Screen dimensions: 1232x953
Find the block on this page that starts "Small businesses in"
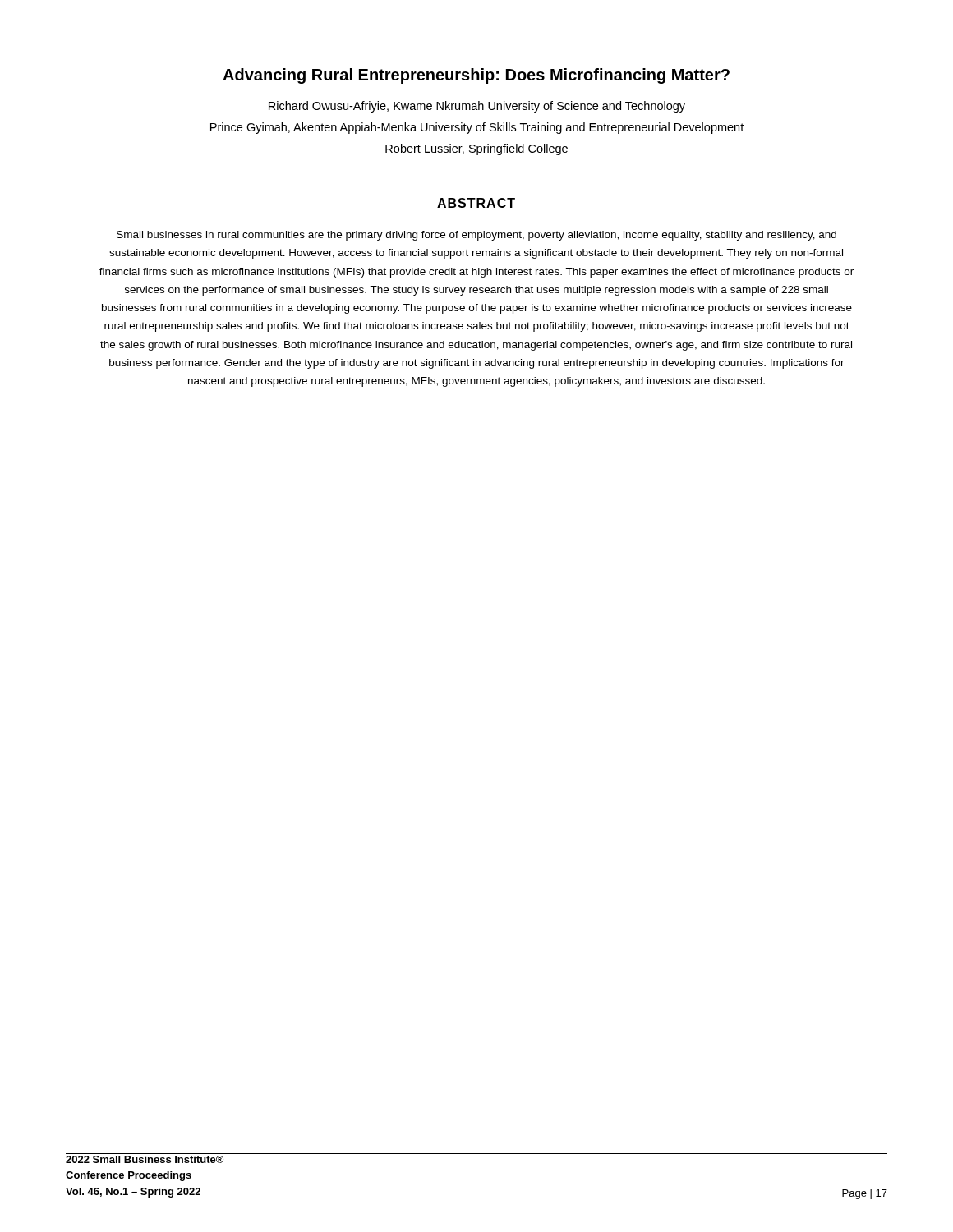476,308
